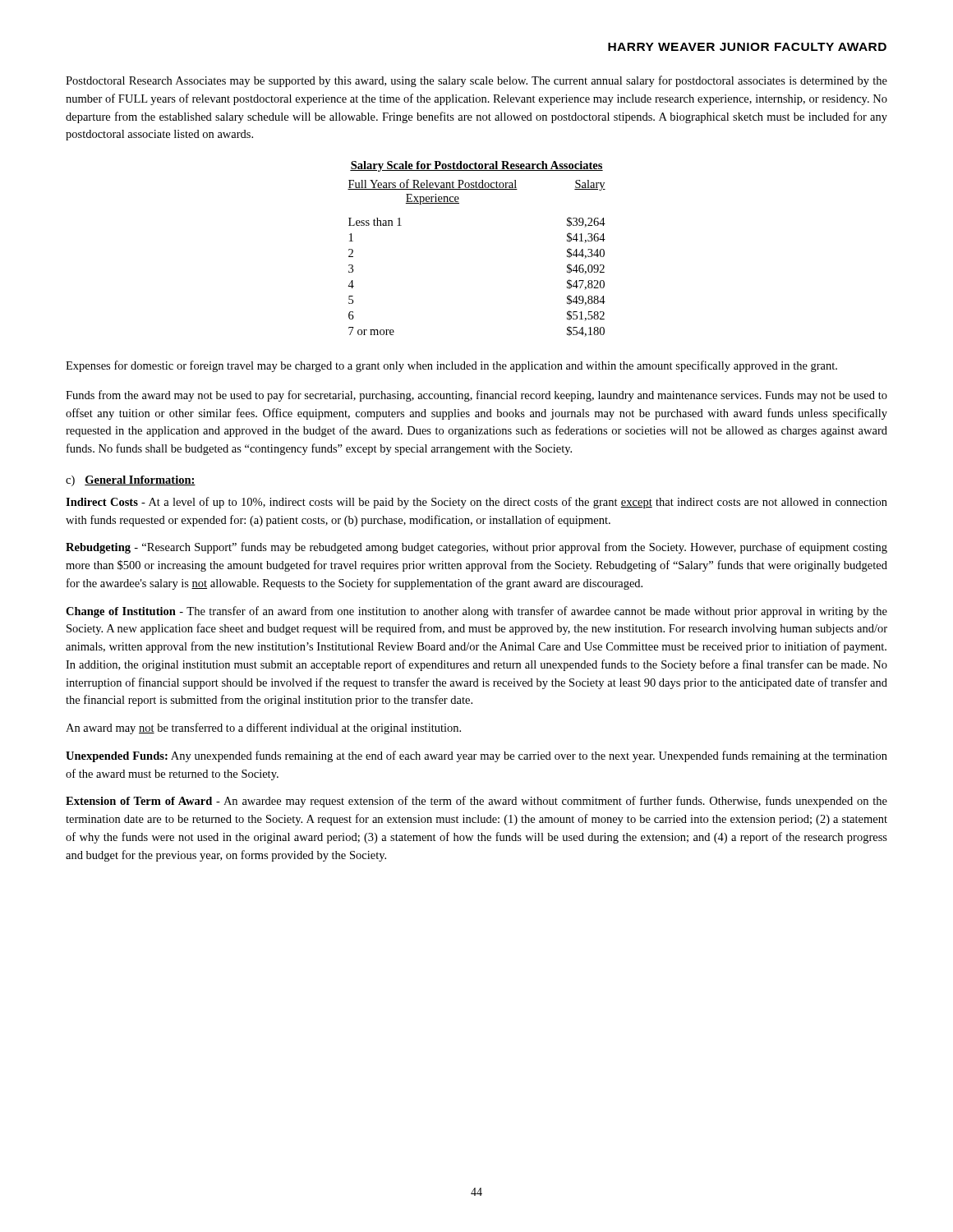Where is the passage that starts "Postdoctoral Research Associates may be"?
953x1232 pixels.
pyautogui.click(x=476, y=107)
